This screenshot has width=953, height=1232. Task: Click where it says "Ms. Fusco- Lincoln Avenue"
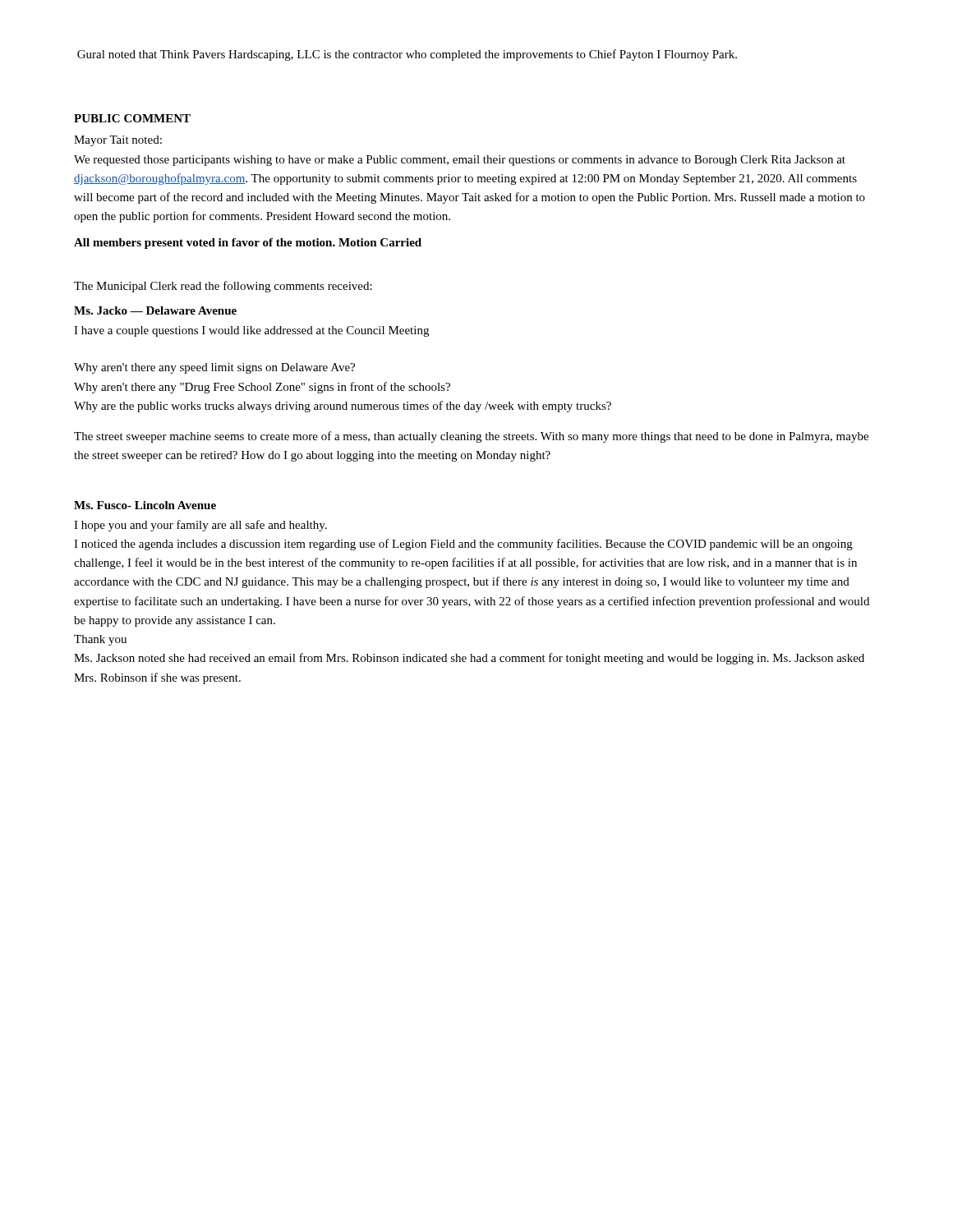(x=145, y=505)
